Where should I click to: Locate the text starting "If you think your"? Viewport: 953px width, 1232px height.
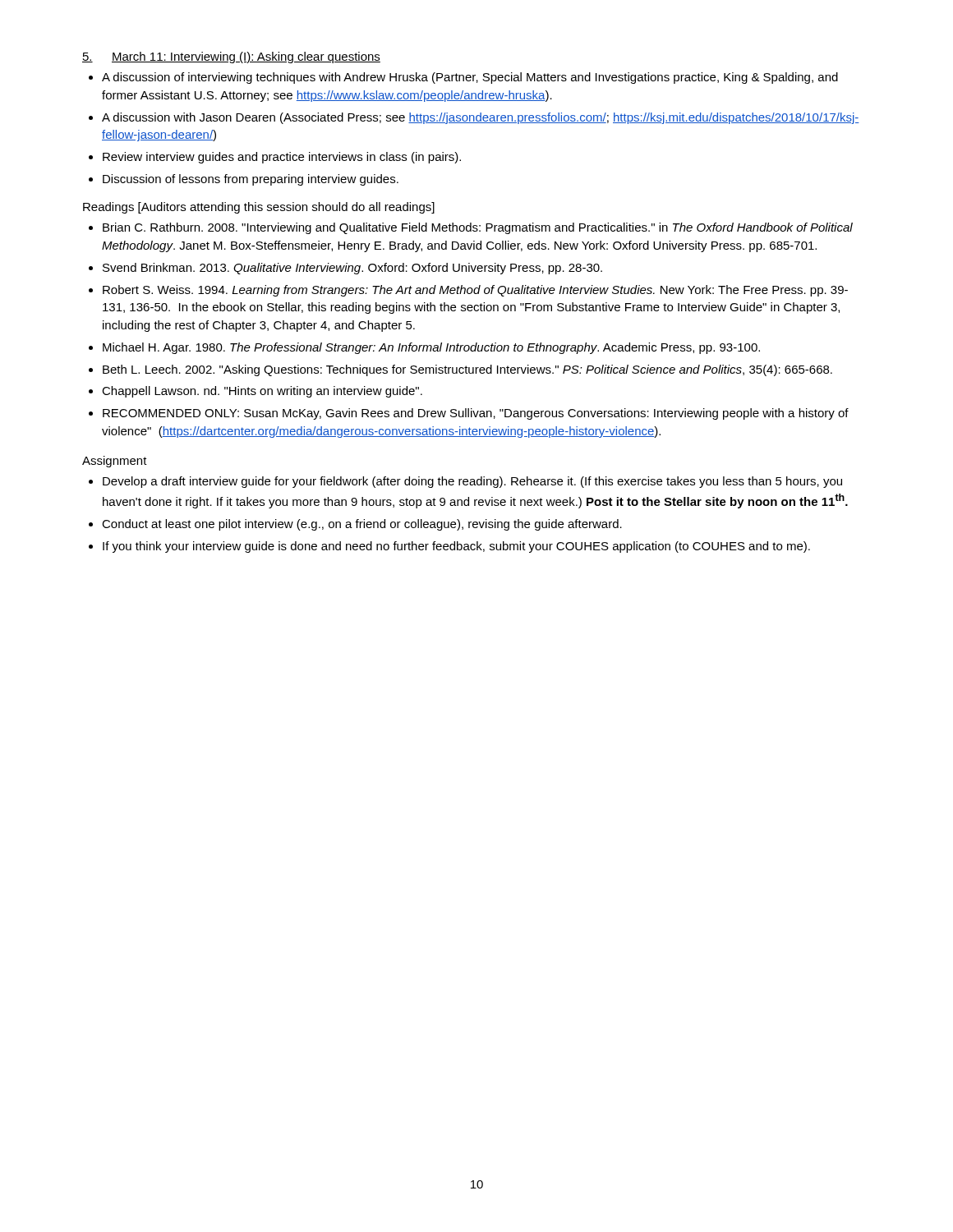456,545
